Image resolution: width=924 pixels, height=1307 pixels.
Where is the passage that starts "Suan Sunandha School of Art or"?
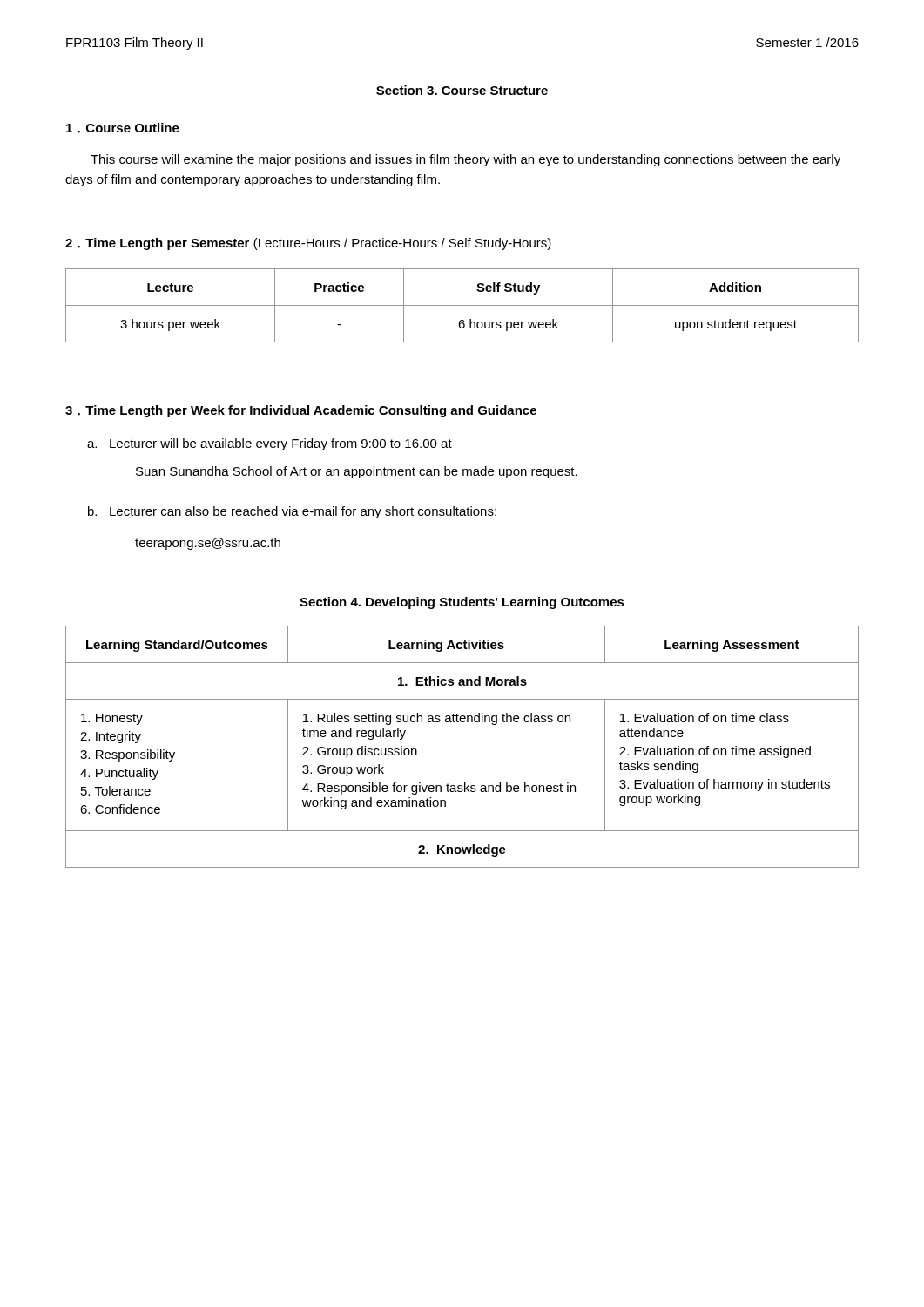pyautogui.click(x=356, y=471)
